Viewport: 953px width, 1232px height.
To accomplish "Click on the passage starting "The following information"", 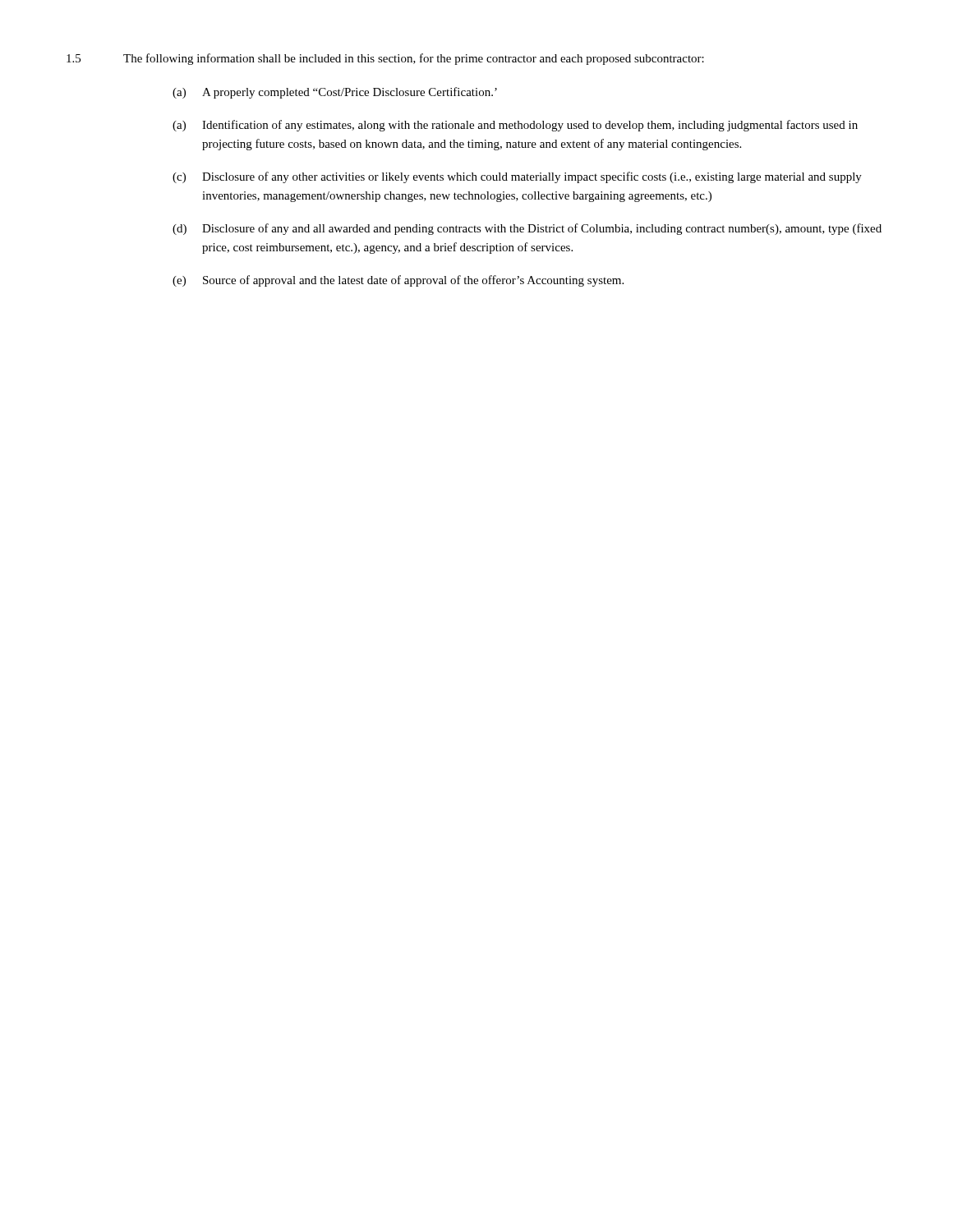I will pos(414,58).
